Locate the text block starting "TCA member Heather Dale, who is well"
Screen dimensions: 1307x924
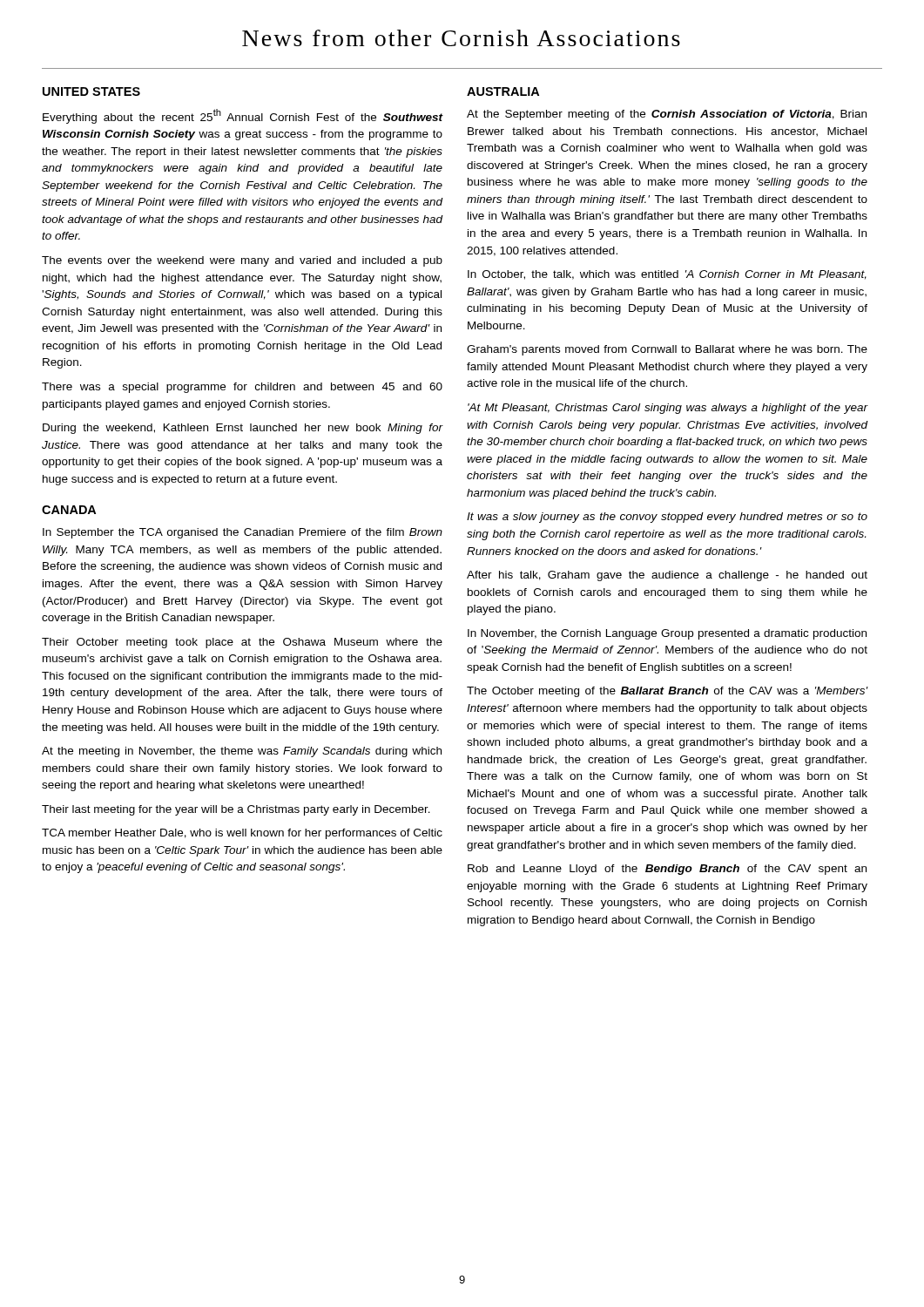242,850
